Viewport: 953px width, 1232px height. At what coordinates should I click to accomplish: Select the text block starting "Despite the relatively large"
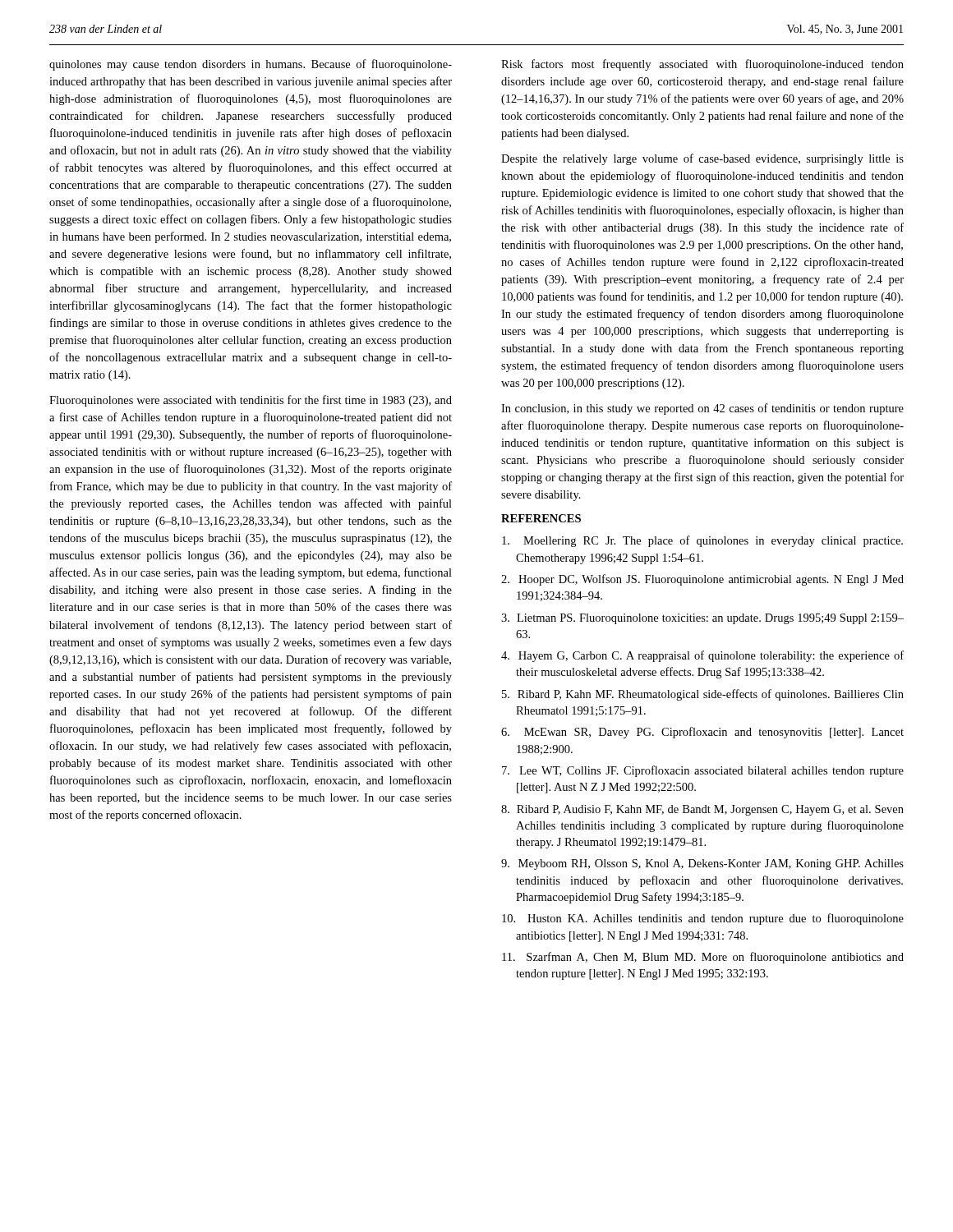click(702, 271)
